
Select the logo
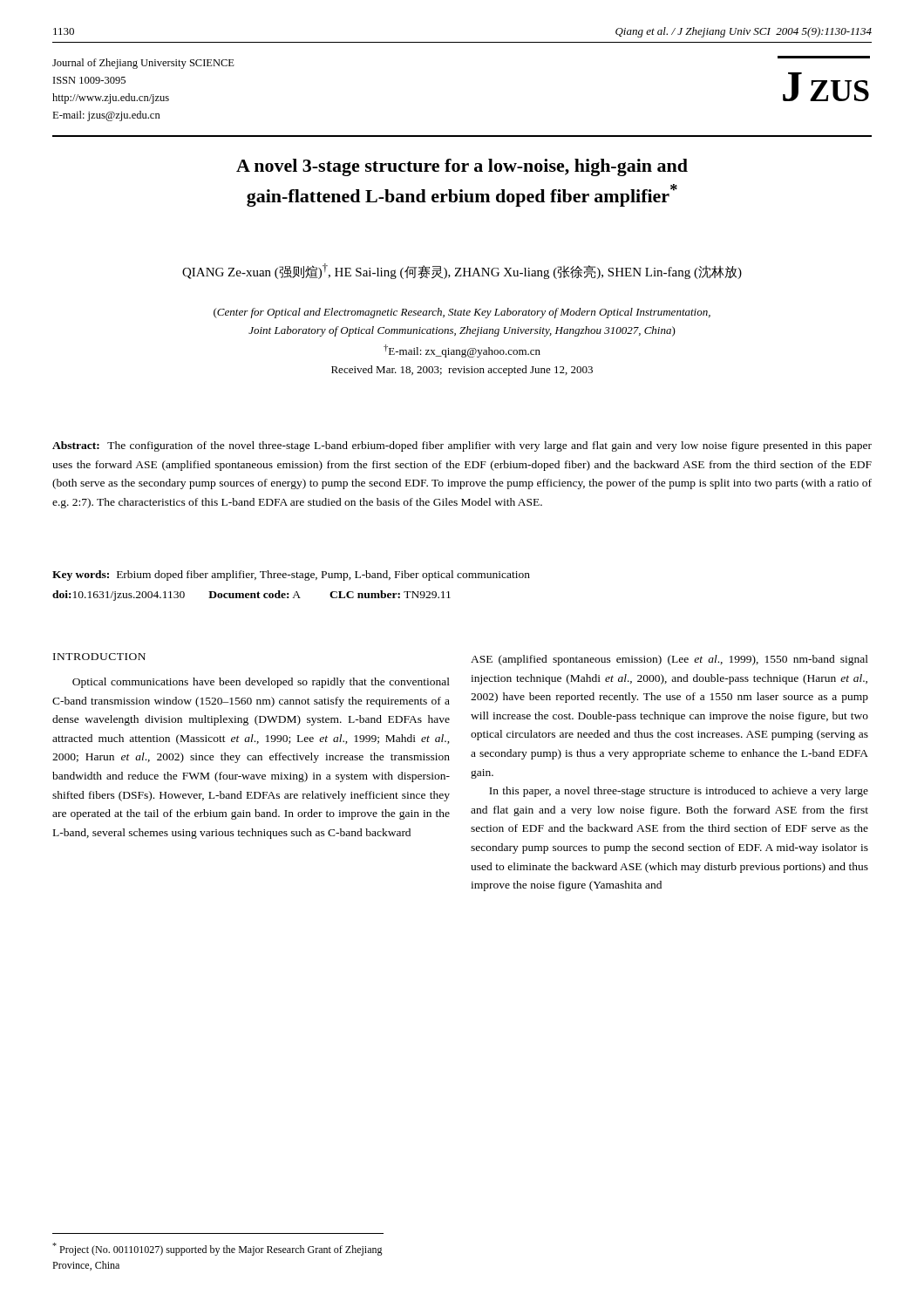click(x=824, y=81)
